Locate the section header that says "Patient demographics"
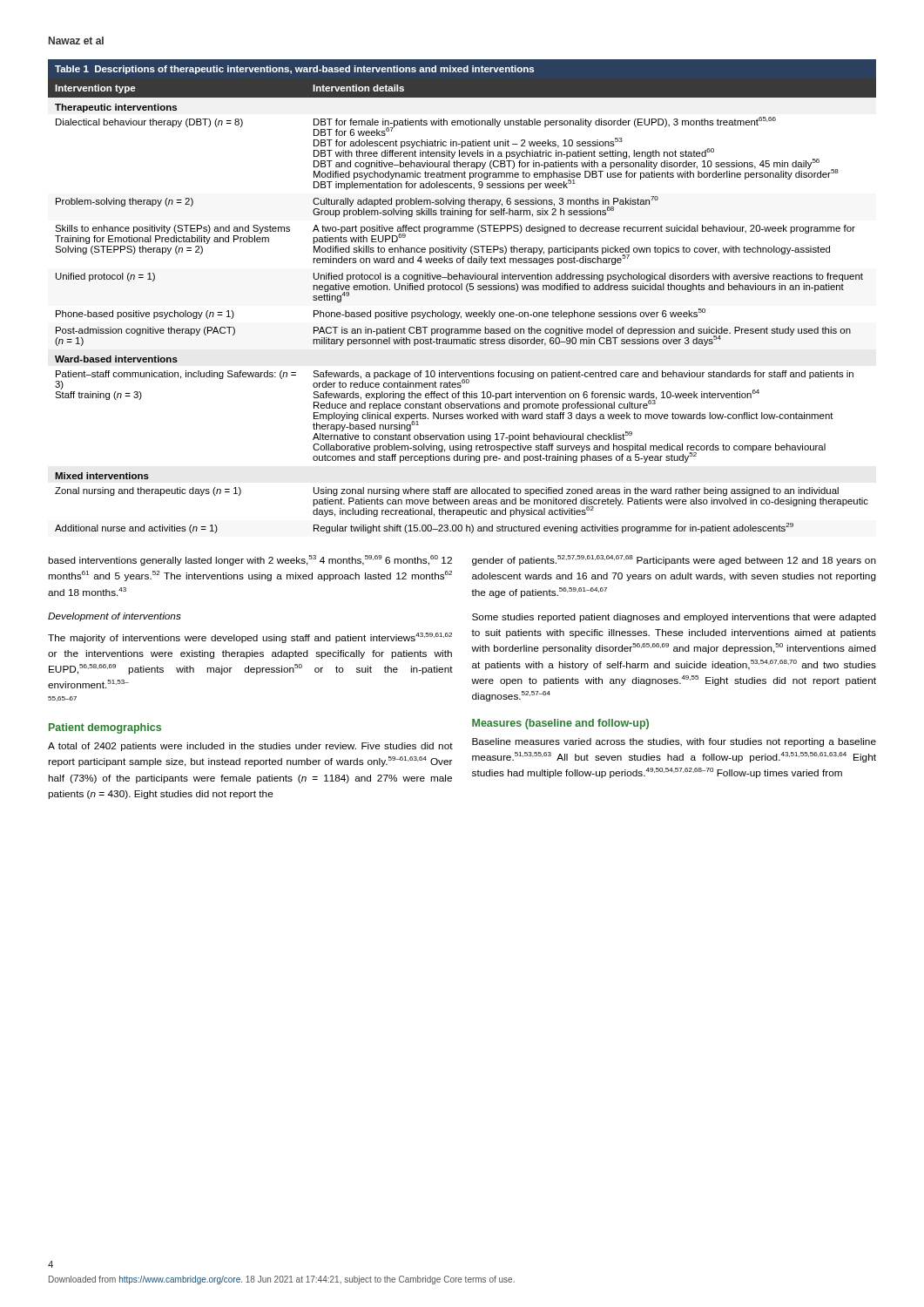This screenshot has width=924, height=1307. pos(105,728)
